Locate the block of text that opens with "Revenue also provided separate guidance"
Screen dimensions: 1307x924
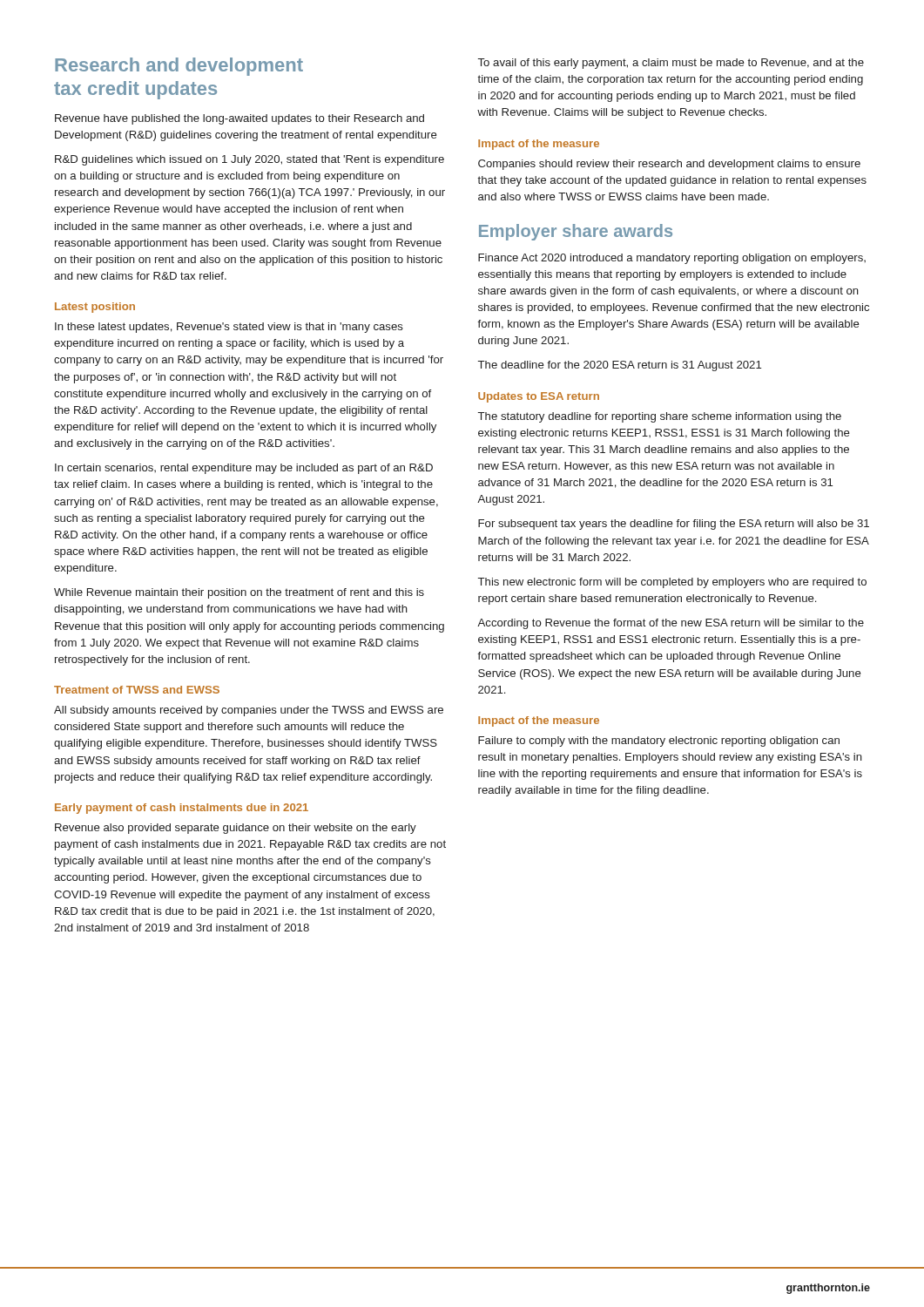250,877
